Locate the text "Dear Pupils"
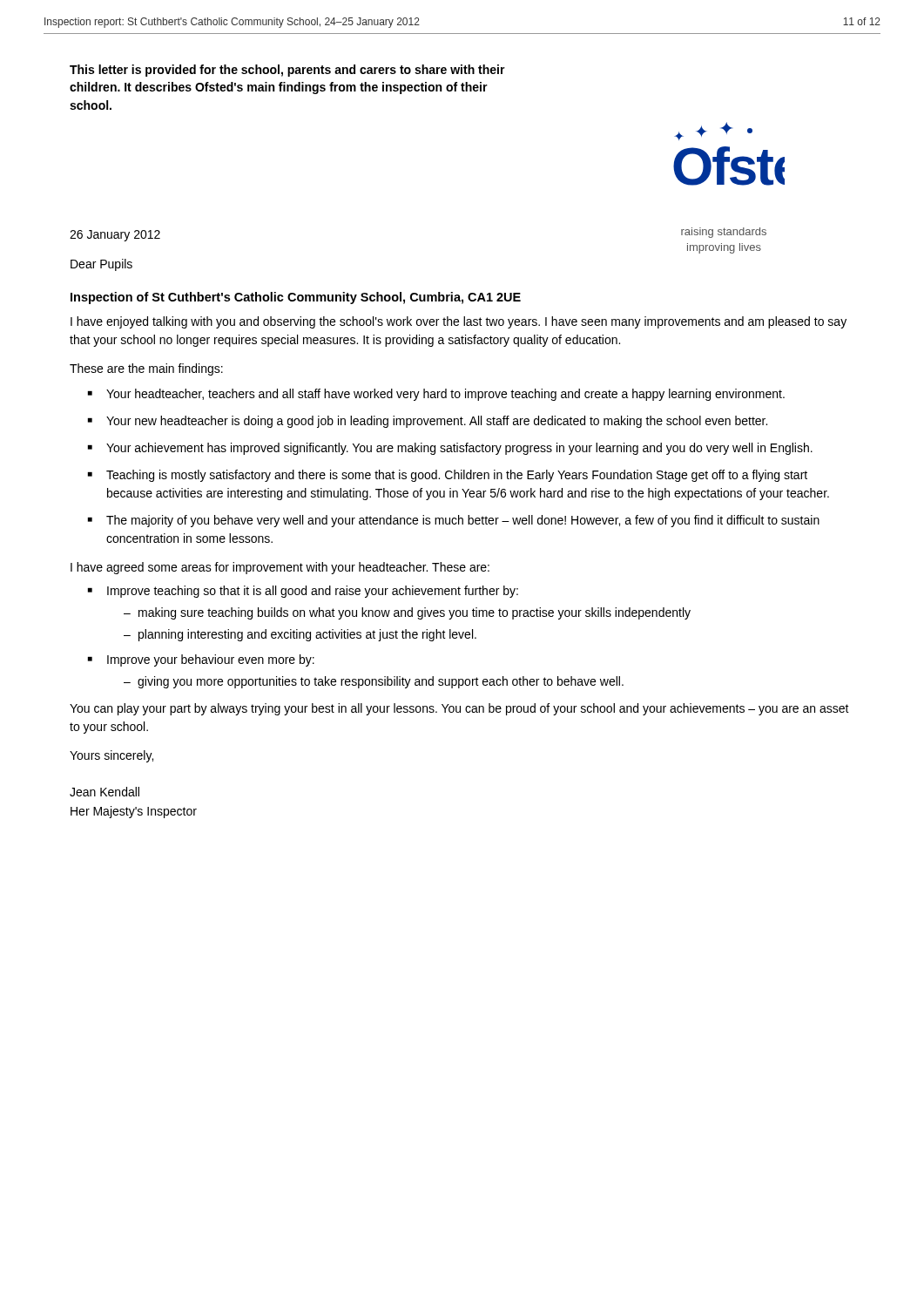This screenshot has width=924, height=1307. pyautogui.click(x=101, y=264)
